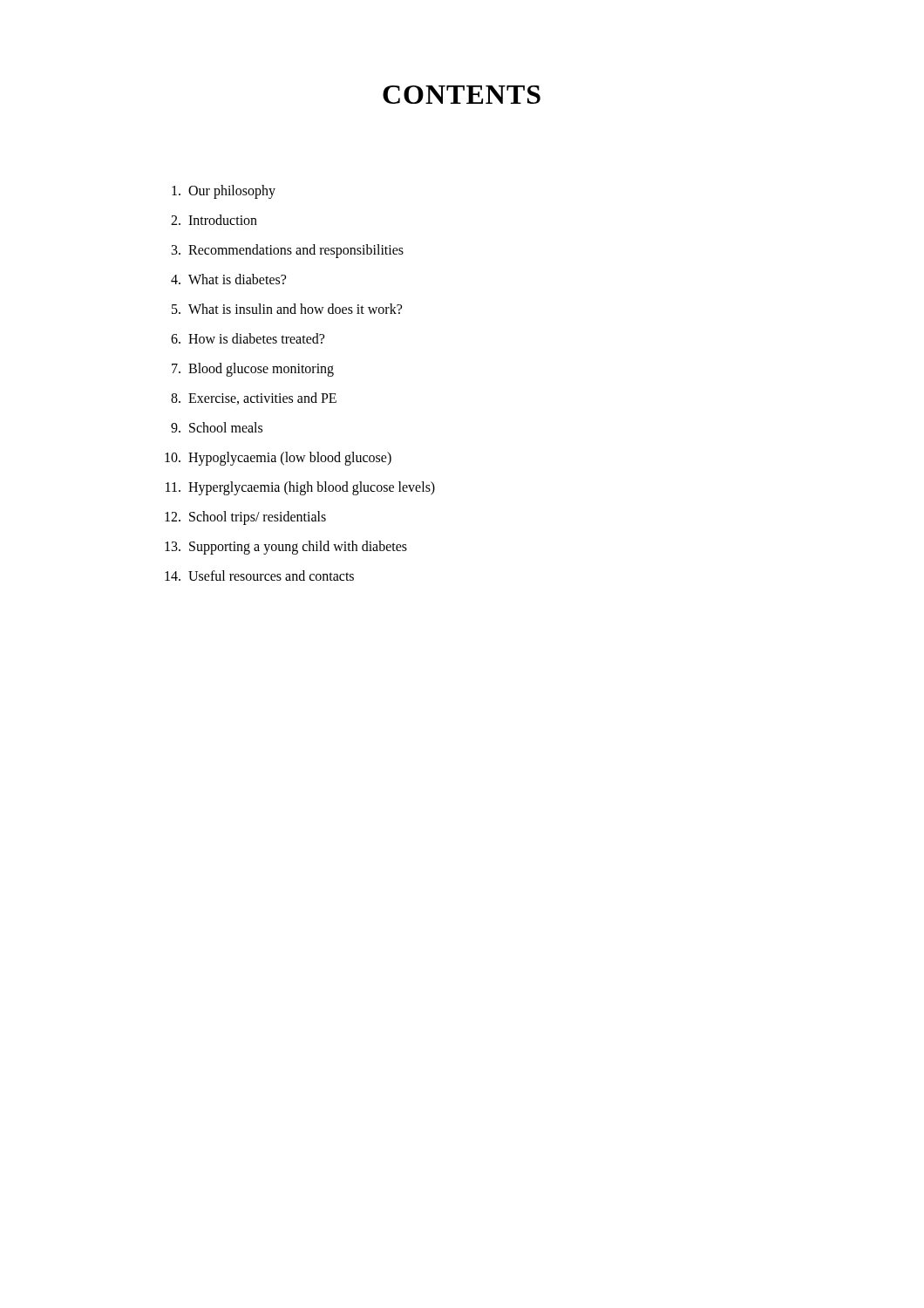
Task: Click on the region starting "6. How is"
Action: 248,338
